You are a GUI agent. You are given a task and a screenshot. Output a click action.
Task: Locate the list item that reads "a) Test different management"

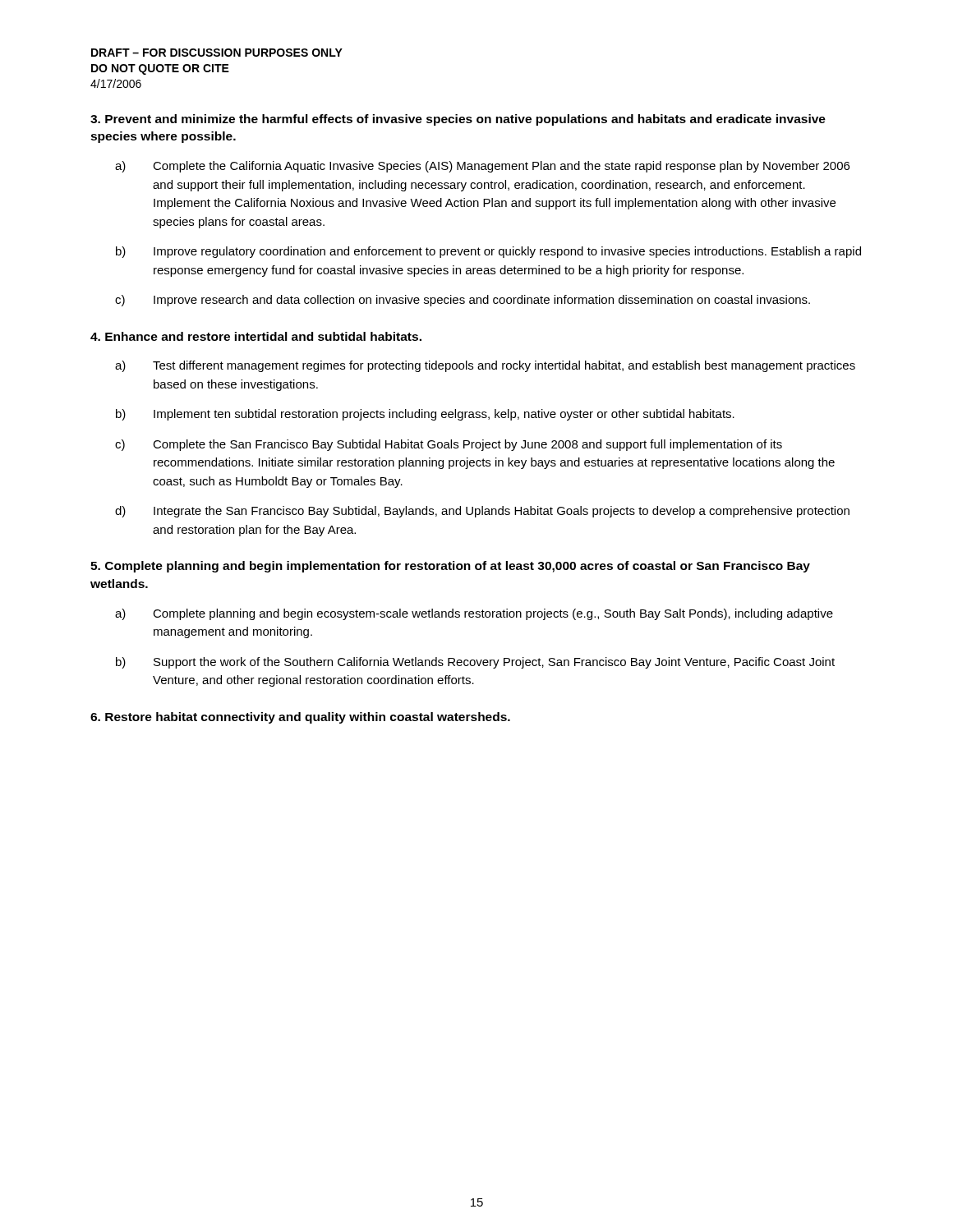pyautogui.click(x=476, y=375)
